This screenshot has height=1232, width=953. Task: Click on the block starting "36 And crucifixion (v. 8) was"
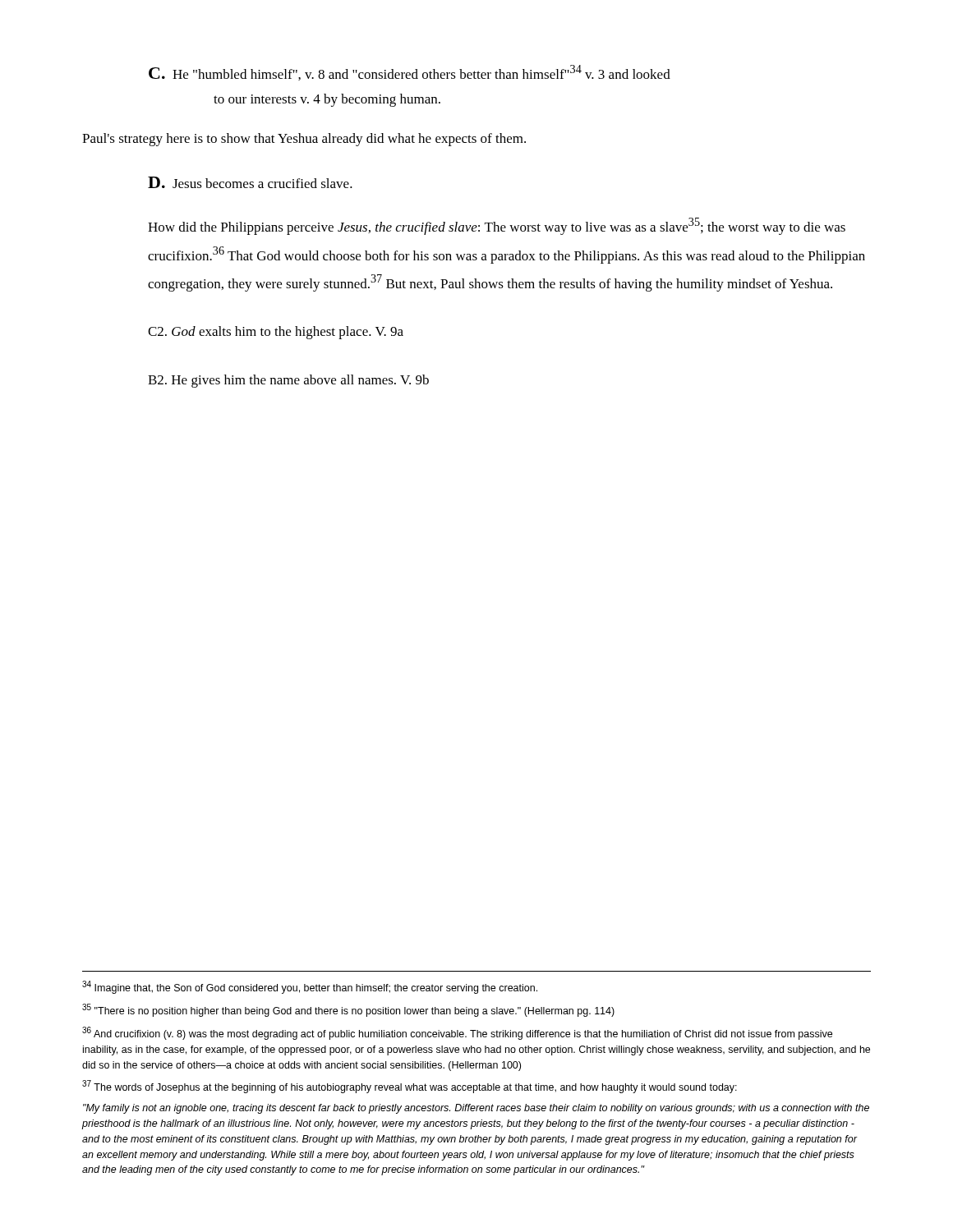point(476,1048)
